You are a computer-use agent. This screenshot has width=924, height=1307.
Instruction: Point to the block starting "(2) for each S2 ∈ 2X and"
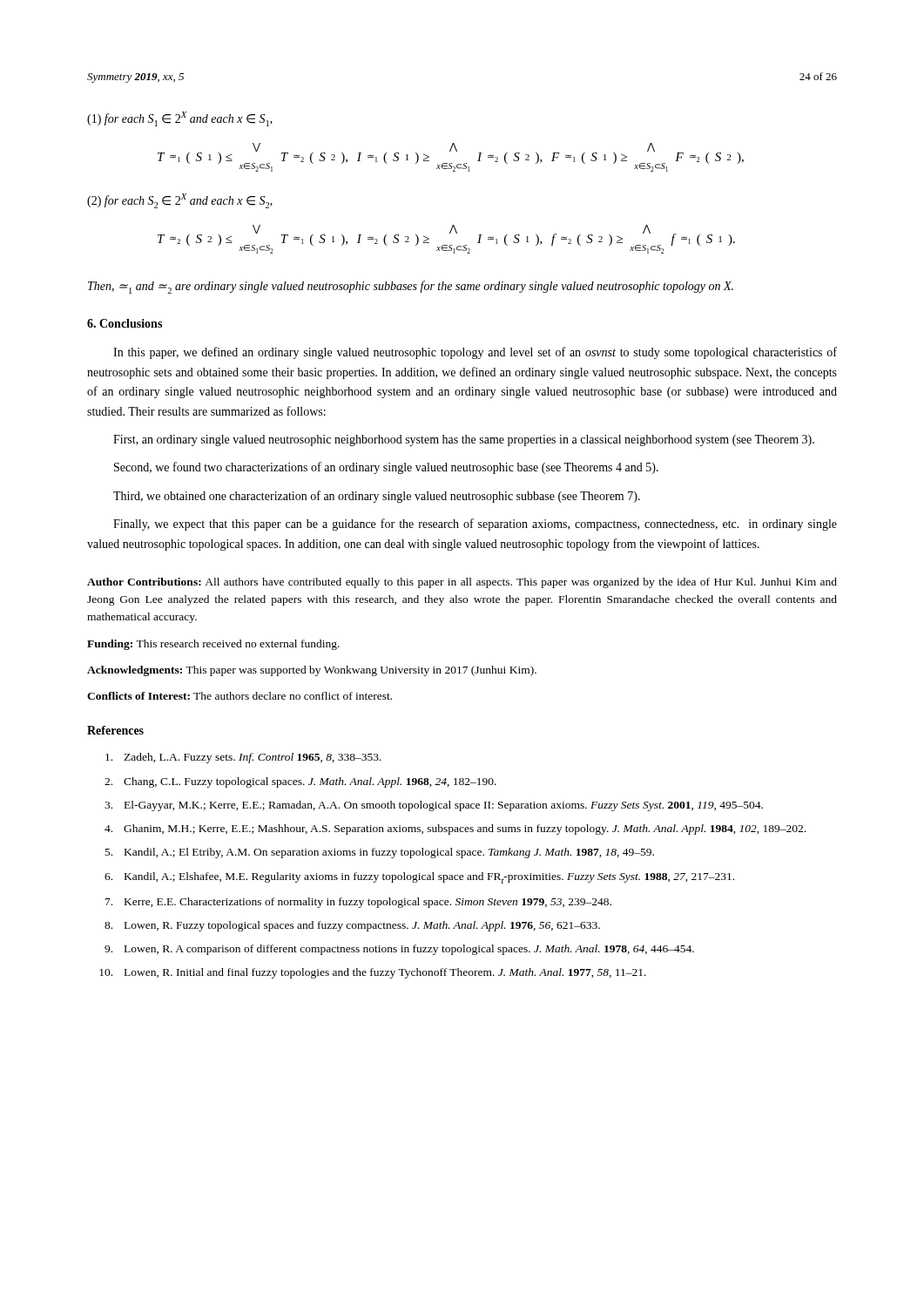pyautogui.click(x=462, y=226)
